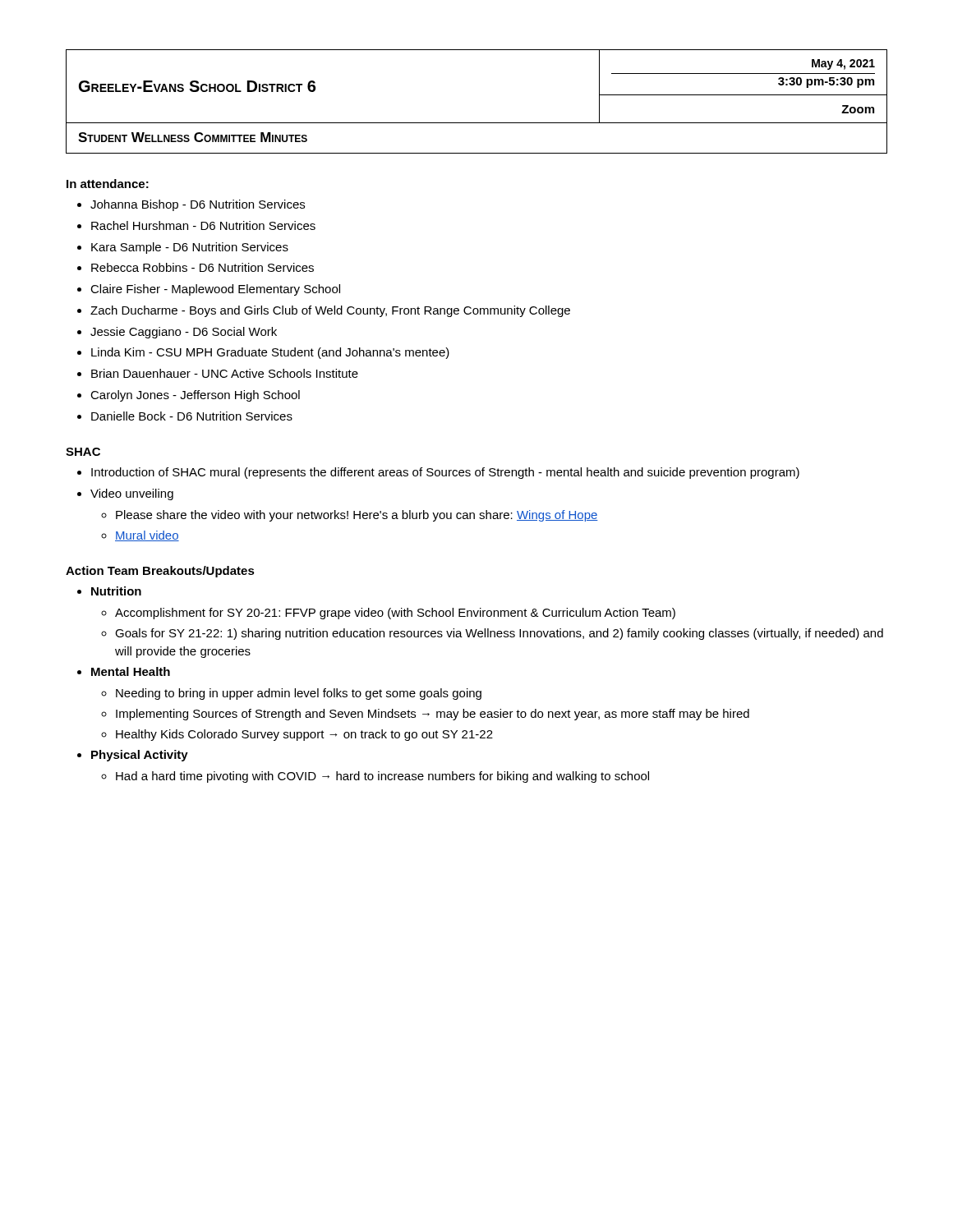Click on the list item containing "Rebecca Robbins - D6 Nutrition Services"

pyautogui.click(x=202, y=268)
